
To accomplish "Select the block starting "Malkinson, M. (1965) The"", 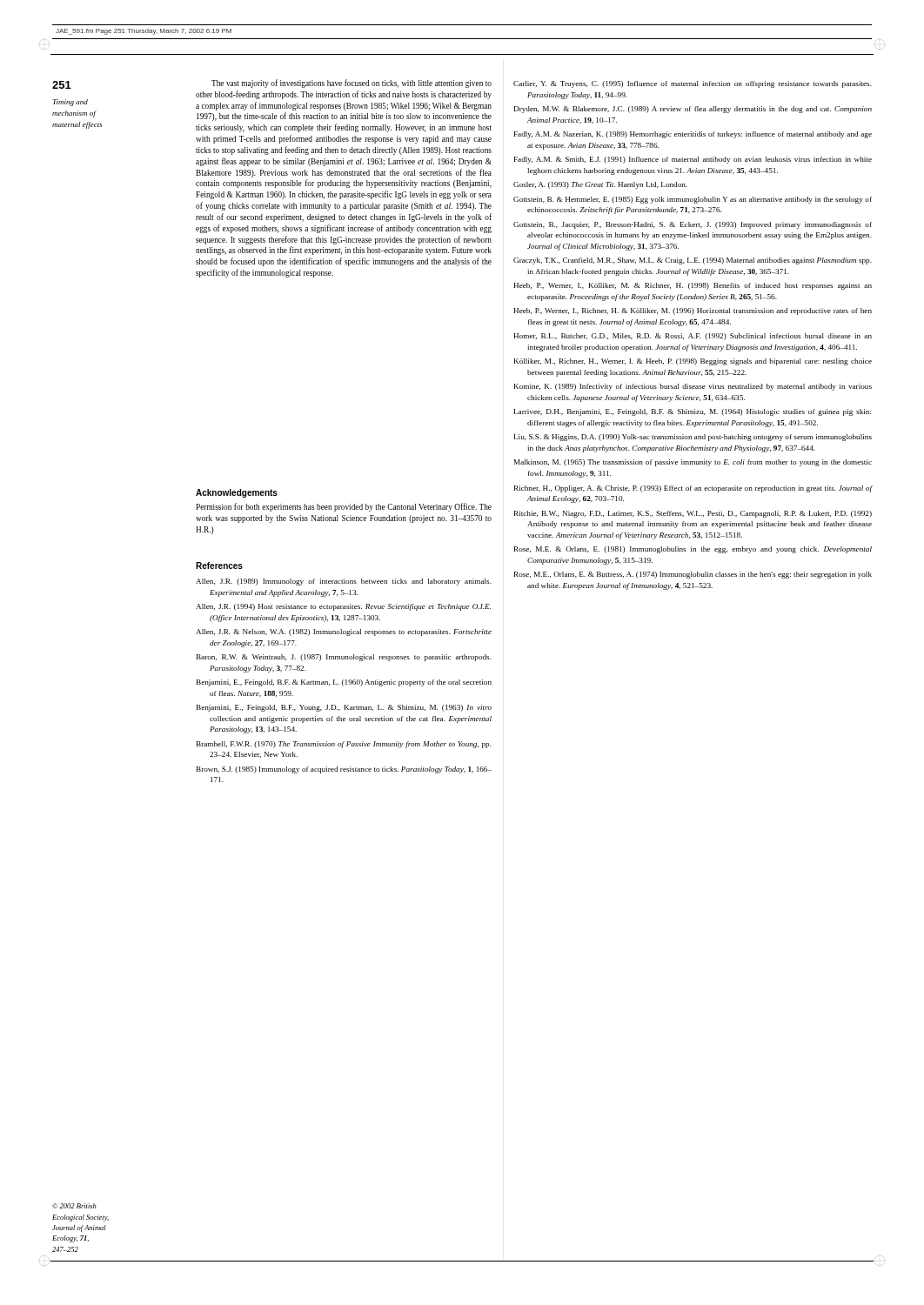I will click(693, 468).
